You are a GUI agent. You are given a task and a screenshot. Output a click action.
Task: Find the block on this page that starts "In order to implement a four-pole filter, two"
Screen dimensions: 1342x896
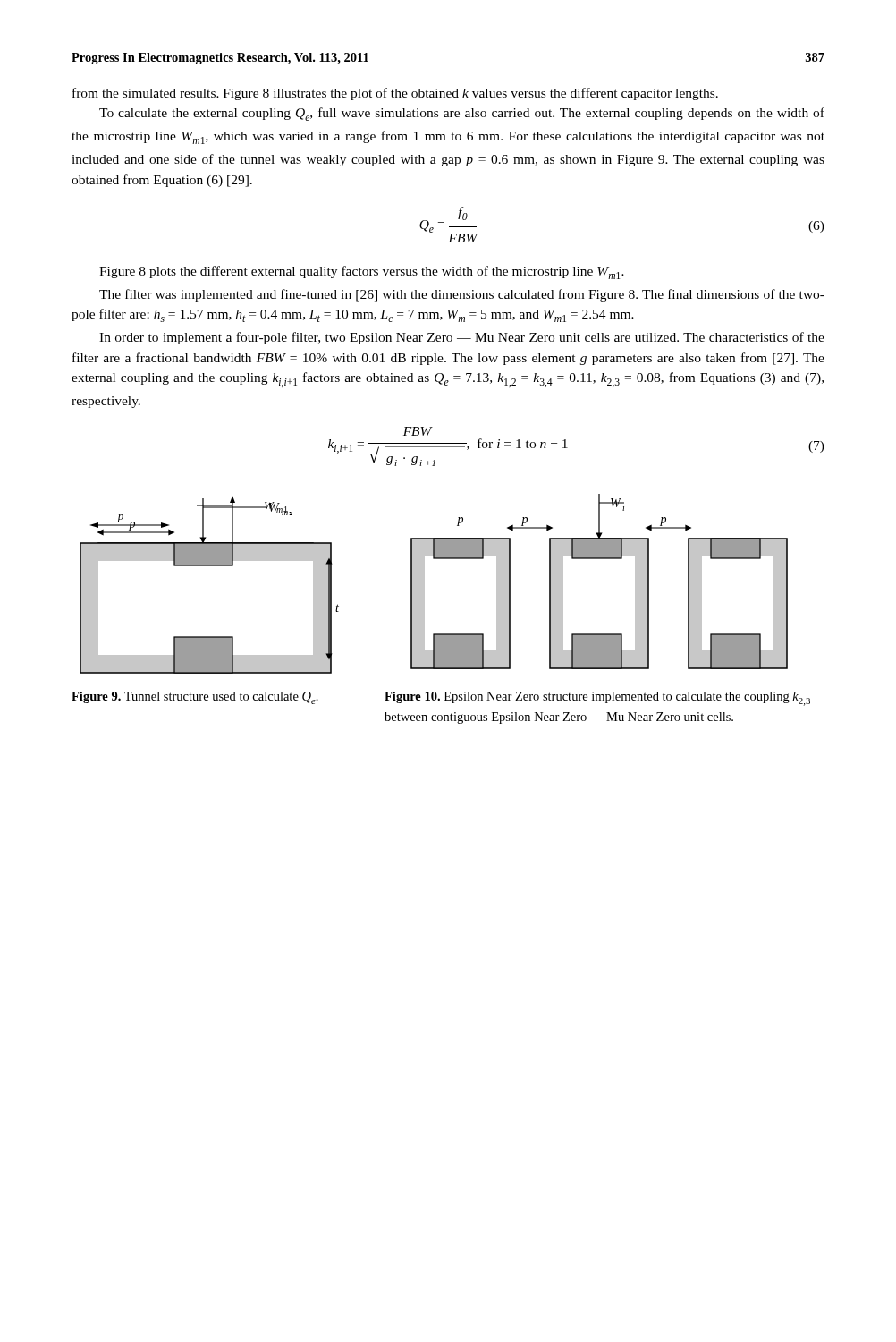pos(448,369)
